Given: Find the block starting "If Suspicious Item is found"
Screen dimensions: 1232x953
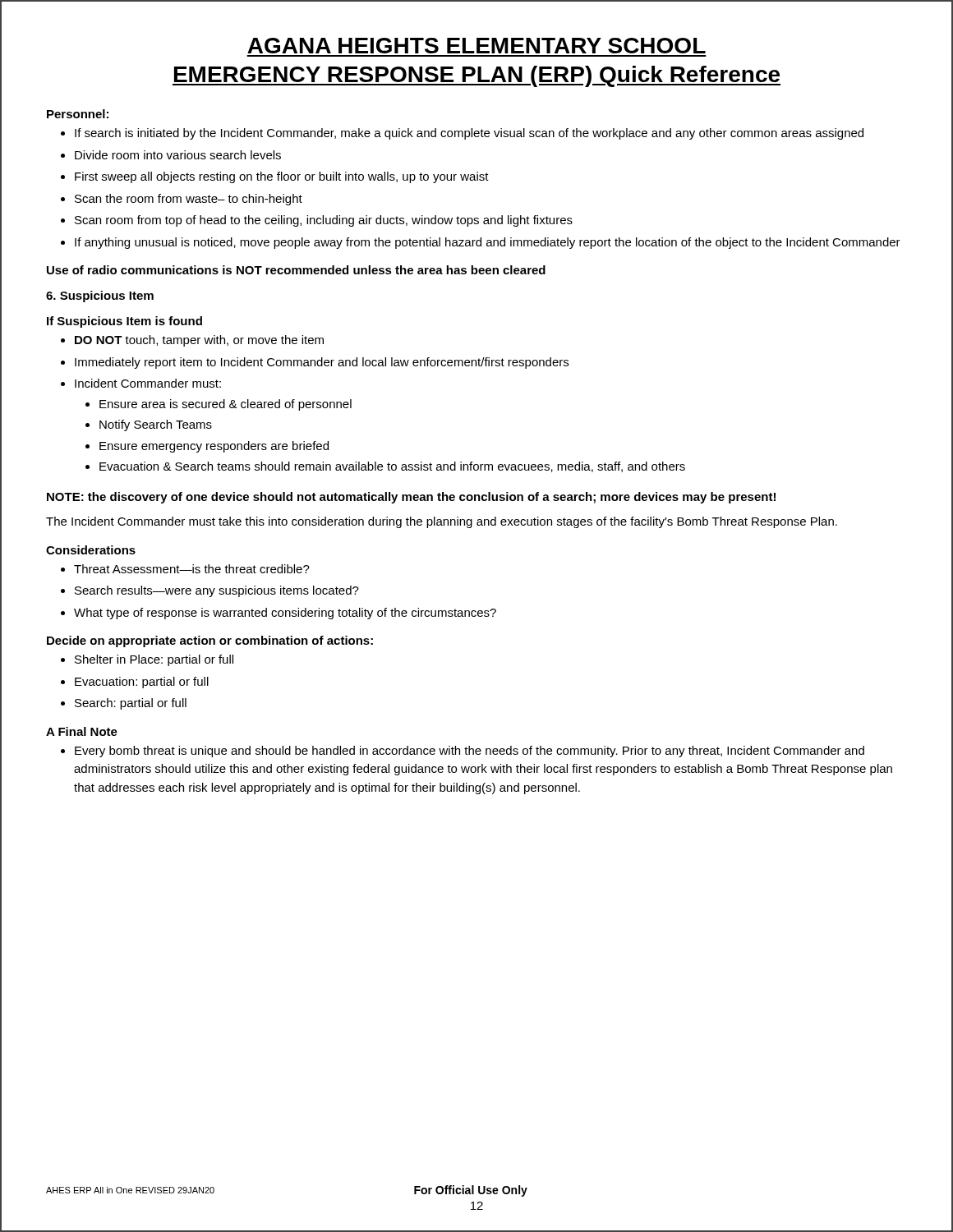Looking at the screenshot, I should (x=124, y=321).
